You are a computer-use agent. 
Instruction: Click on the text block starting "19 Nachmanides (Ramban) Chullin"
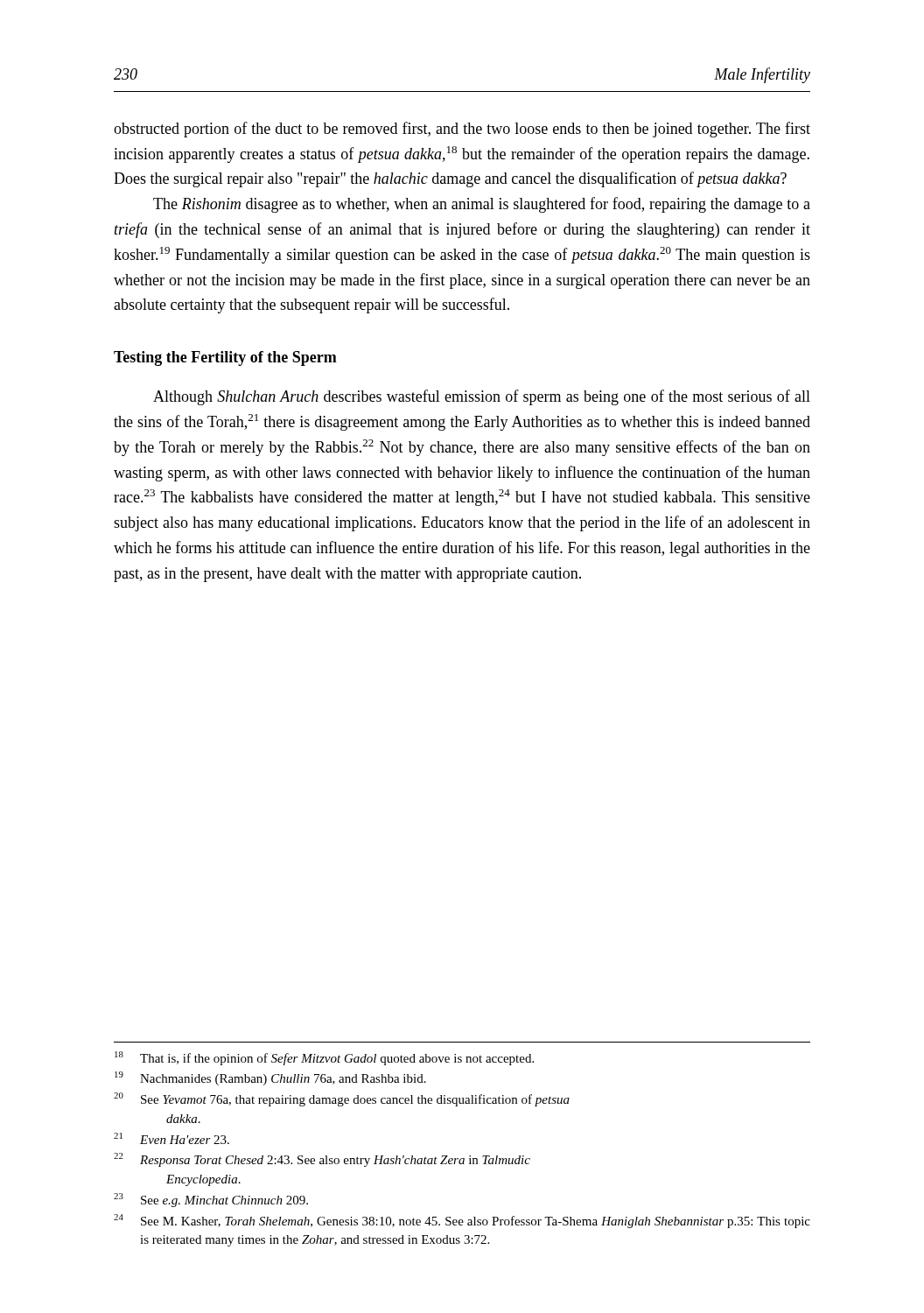point(270,1079)
